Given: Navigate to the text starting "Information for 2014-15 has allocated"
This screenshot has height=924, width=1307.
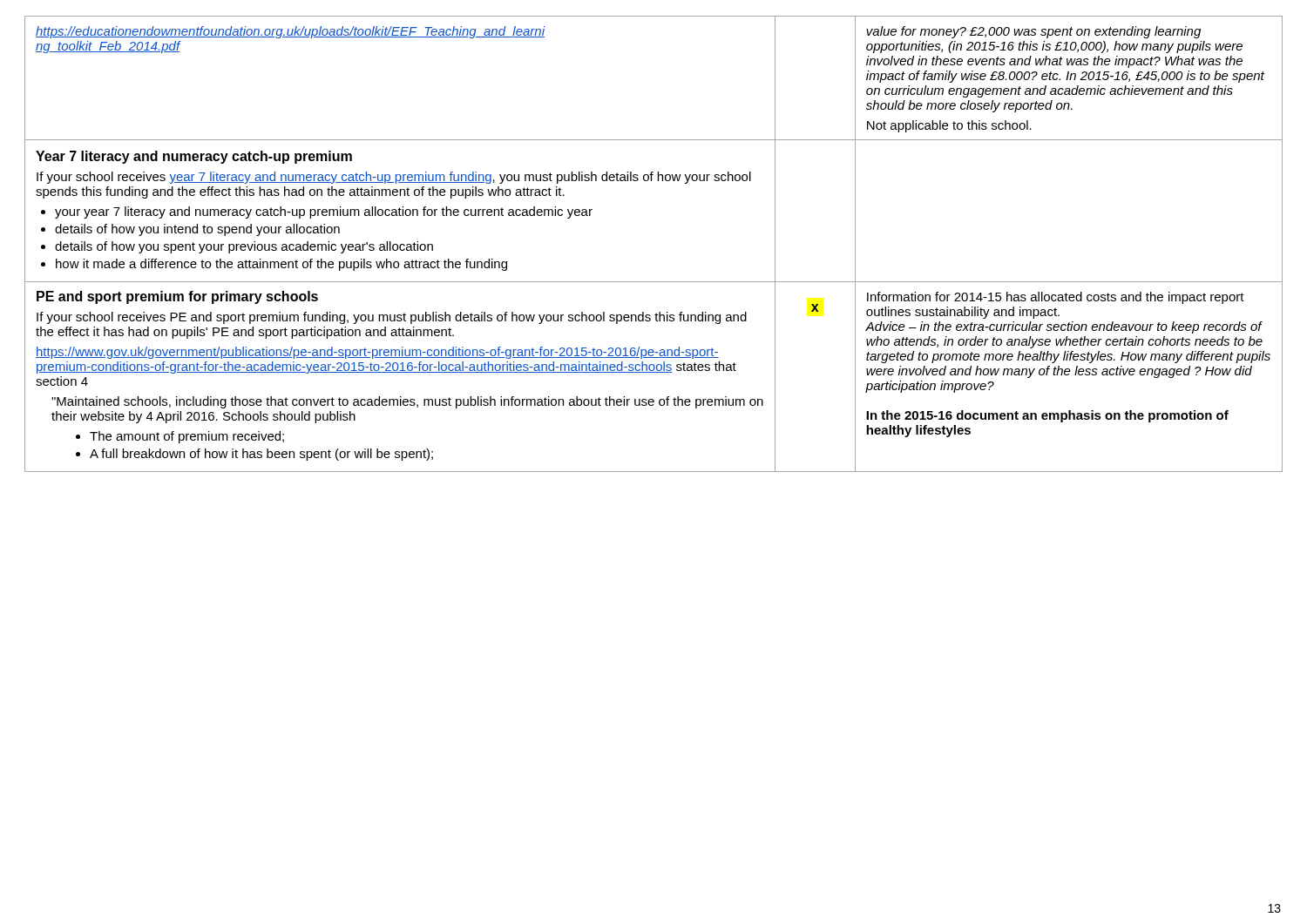Looking at the screenshot, I should pyautogui.click(x=1068, y=363).
